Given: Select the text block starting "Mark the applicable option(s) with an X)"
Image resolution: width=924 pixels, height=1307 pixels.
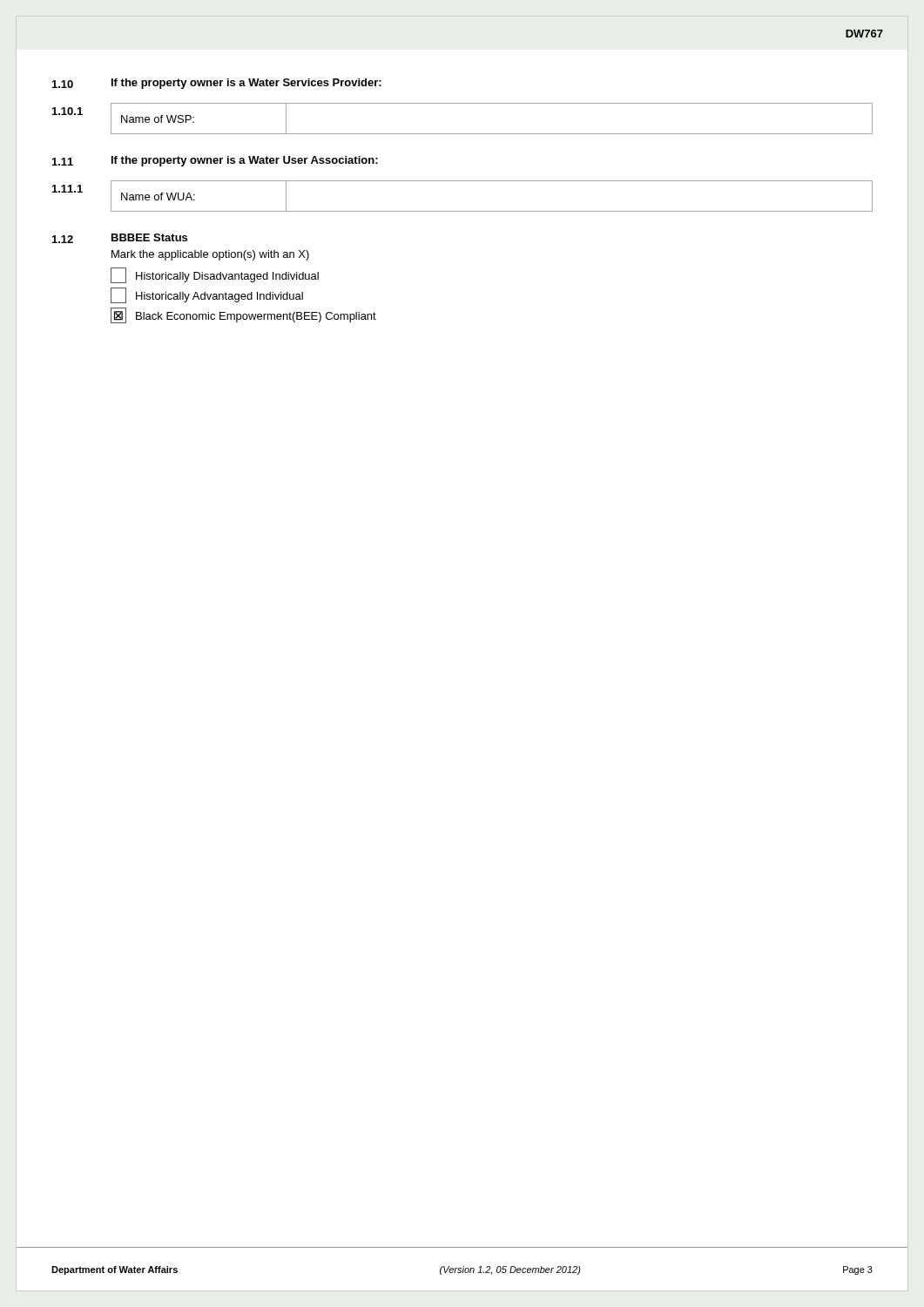Looking at the screenshot, I should [210, 254].
